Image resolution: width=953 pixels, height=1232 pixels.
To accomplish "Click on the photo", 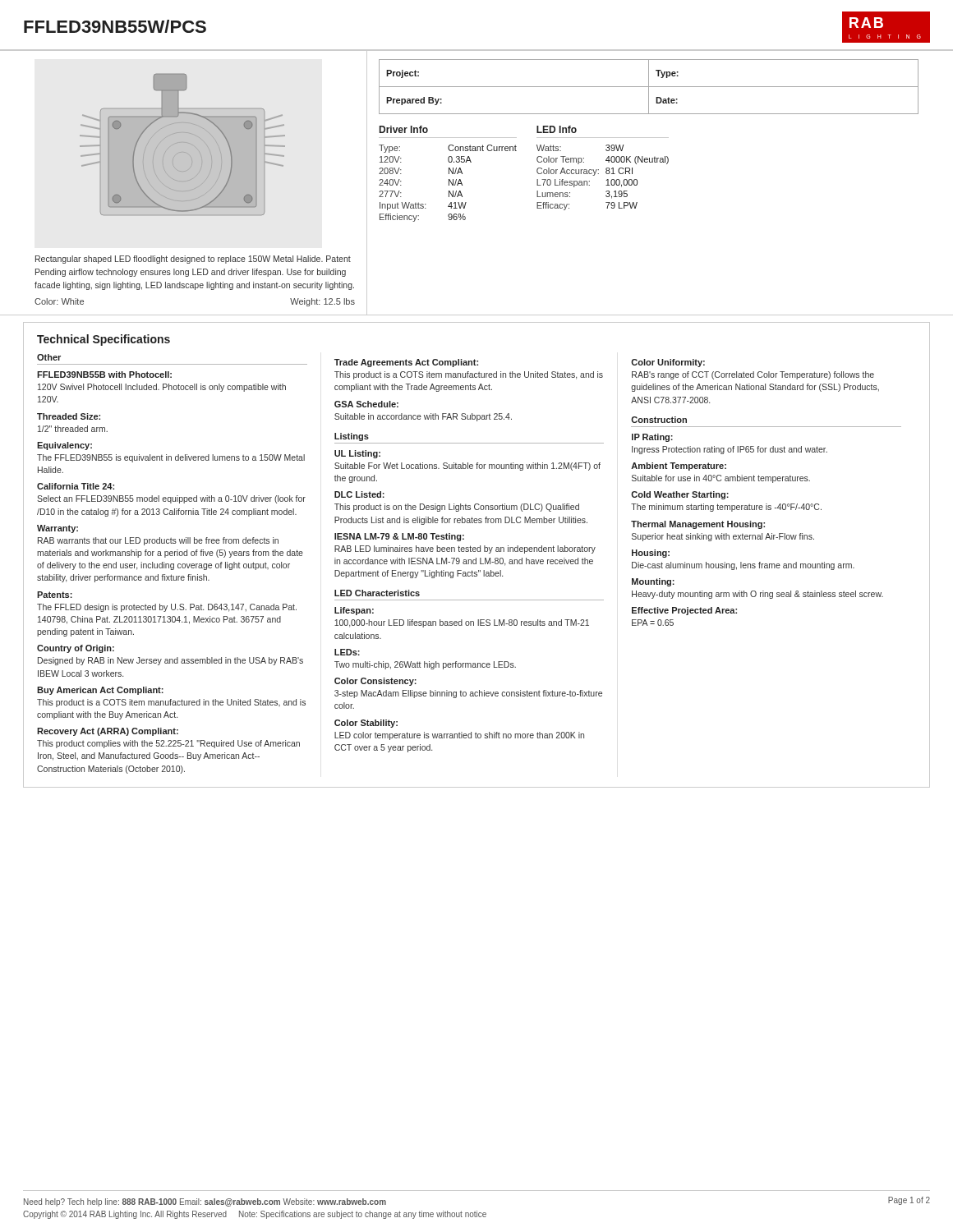I will tap(178, 154).
